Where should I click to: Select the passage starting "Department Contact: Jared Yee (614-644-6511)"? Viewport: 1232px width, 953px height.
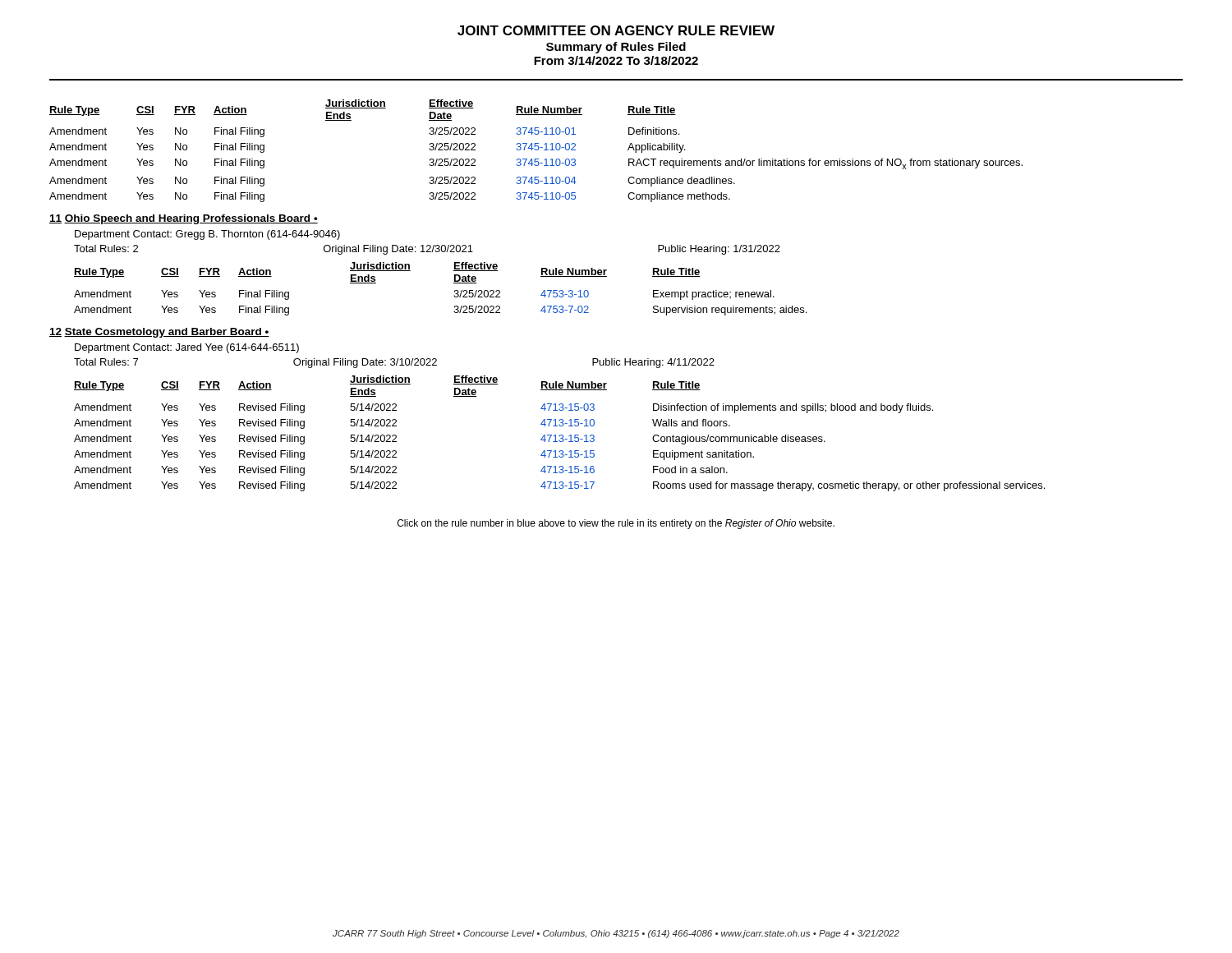(187, 347)
